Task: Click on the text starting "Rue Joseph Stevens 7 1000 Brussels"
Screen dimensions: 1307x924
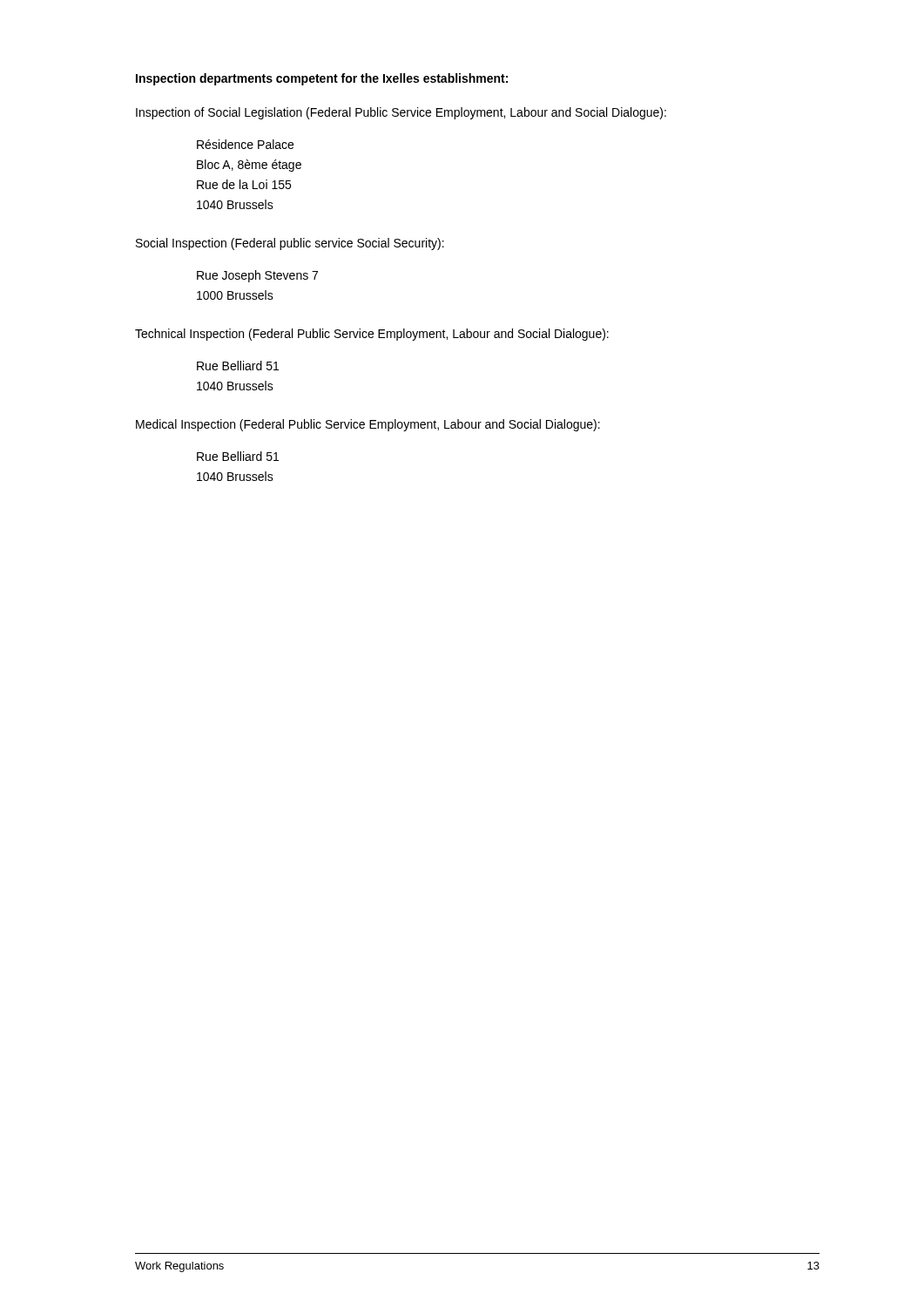Action: click(x=257, y=285)
